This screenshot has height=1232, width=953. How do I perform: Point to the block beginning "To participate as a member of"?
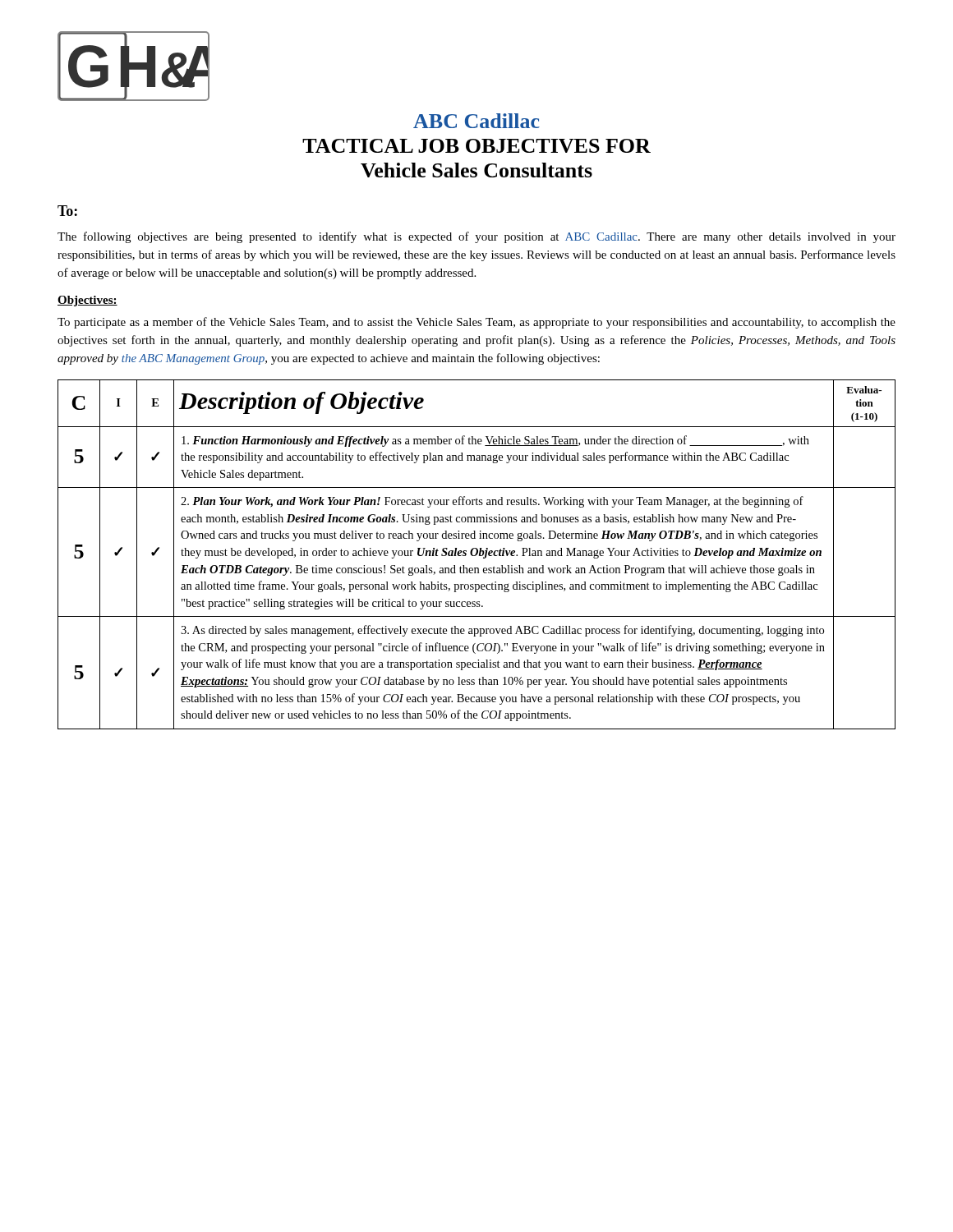[x=476, y=340]
